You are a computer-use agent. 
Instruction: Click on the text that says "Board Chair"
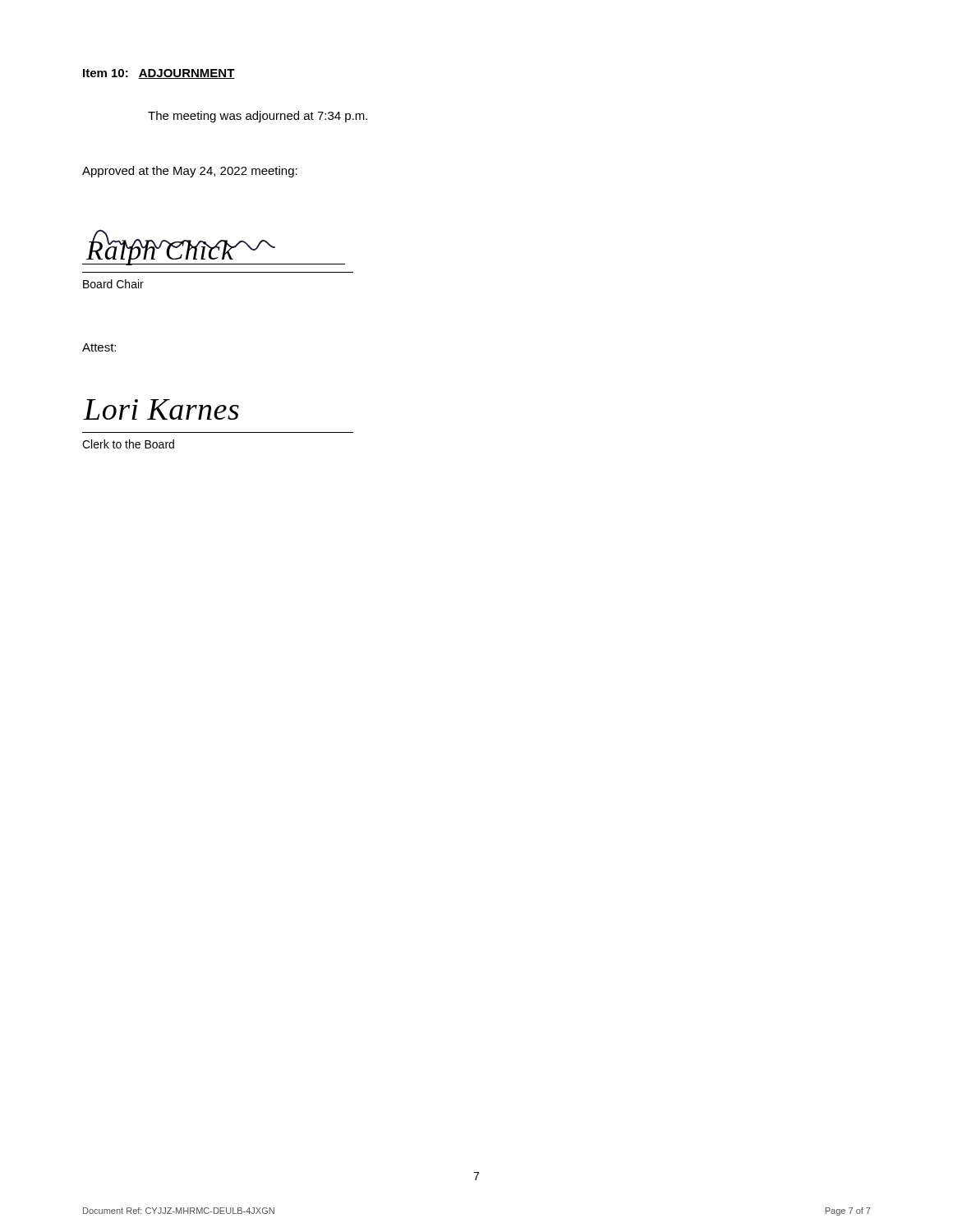coord(113,284)
